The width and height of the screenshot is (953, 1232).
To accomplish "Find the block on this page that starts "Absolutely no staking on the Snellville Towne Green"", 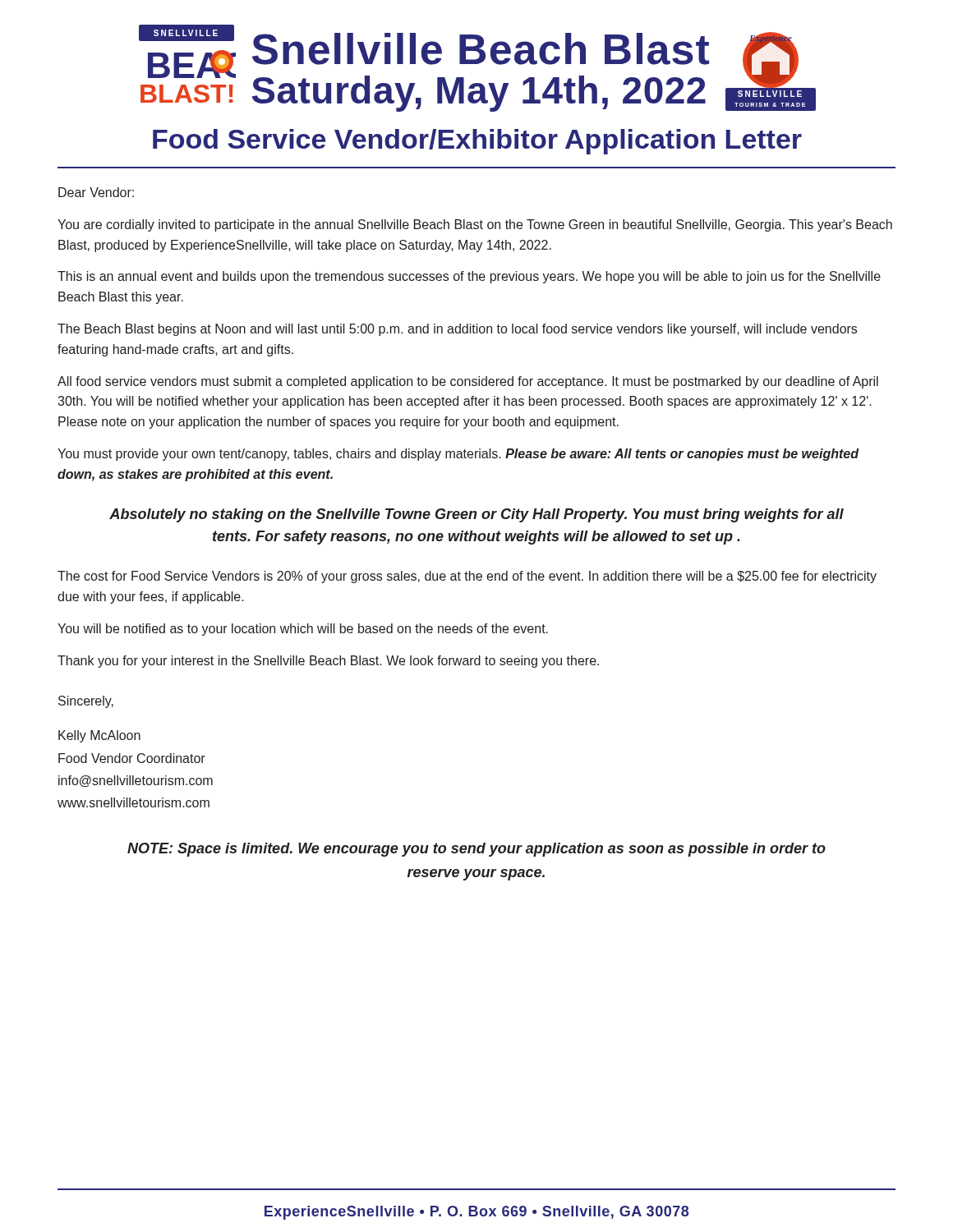I will coord(476,525).
